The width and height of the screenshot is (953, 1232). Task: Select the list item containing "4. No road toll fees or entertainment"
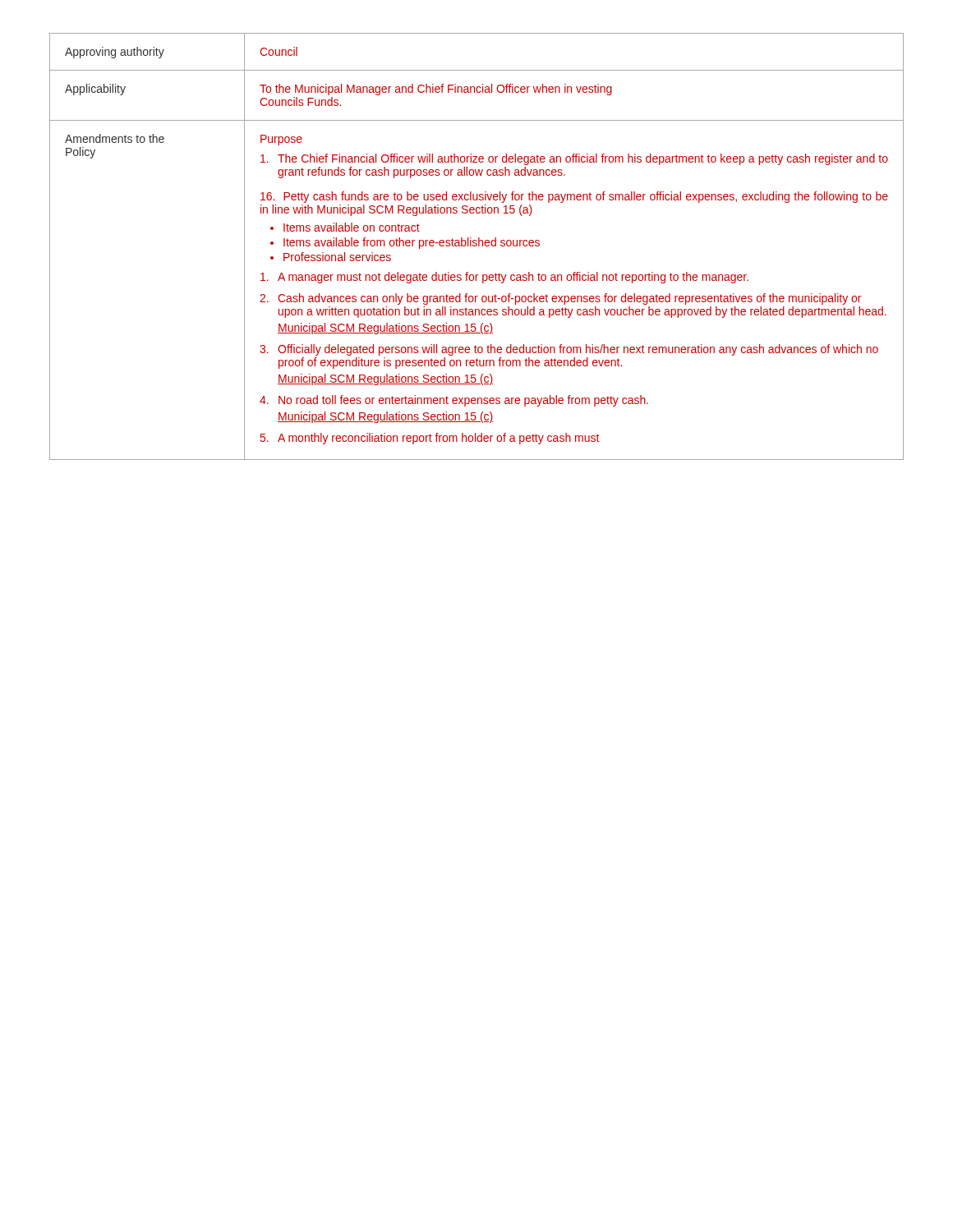point(454,400)
